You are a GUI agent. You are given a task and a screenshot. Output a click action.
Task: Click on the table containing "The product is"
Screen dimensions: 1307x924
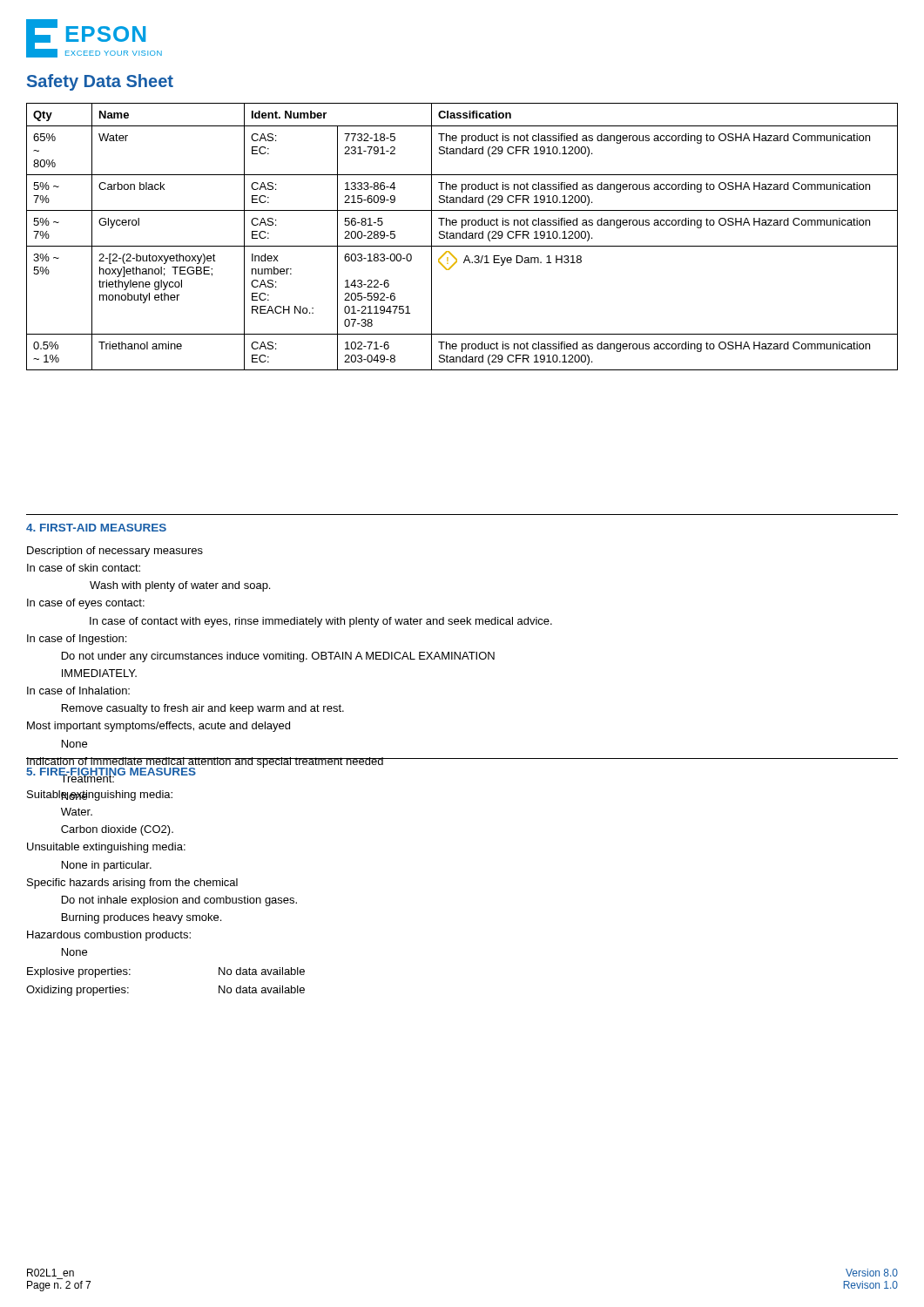coord(462,237)
